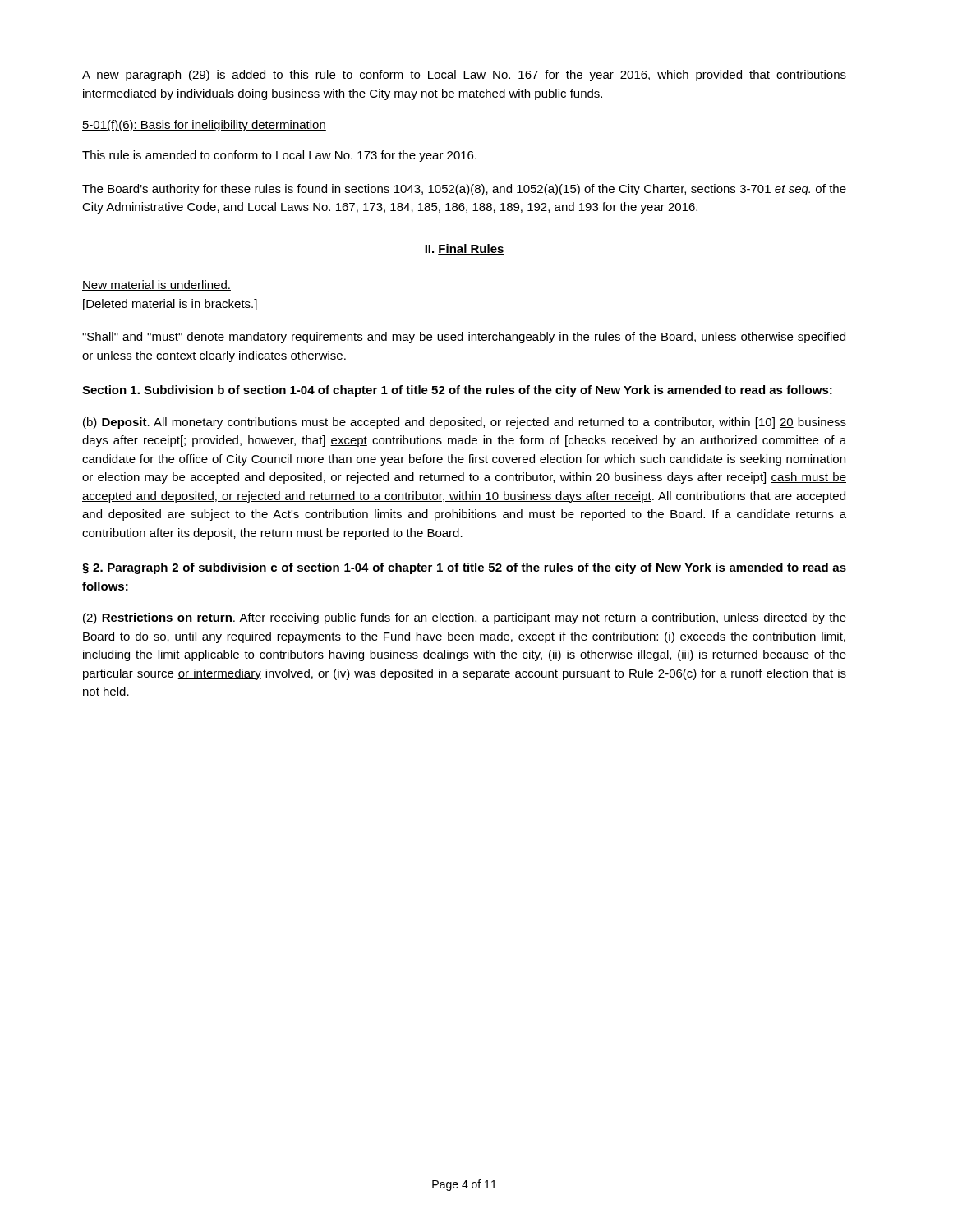Click on the block starting "This rule is amended"

tap(464, 155)
